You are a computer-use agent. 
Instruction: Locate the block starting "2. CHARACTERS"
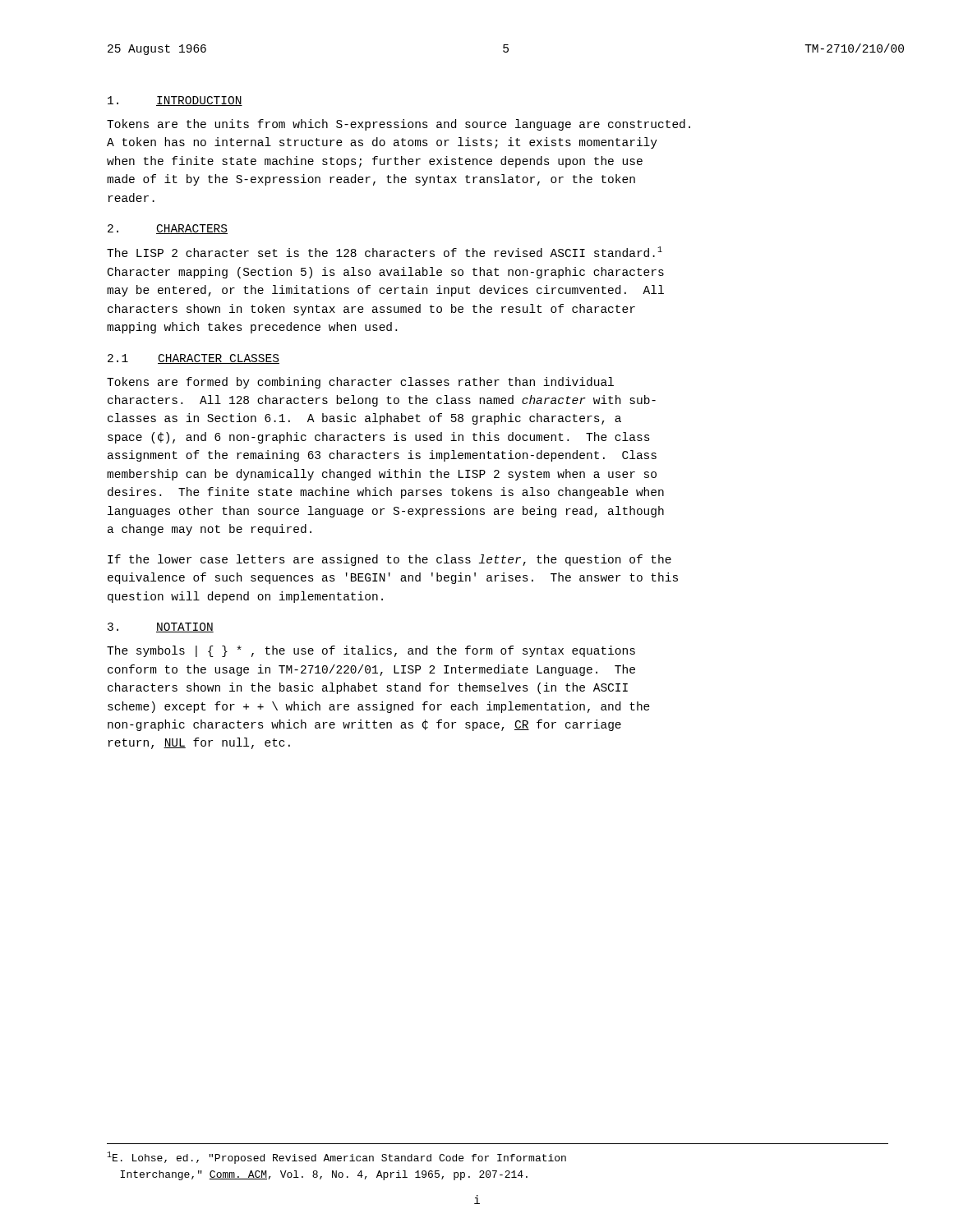(x=167, y=229)
